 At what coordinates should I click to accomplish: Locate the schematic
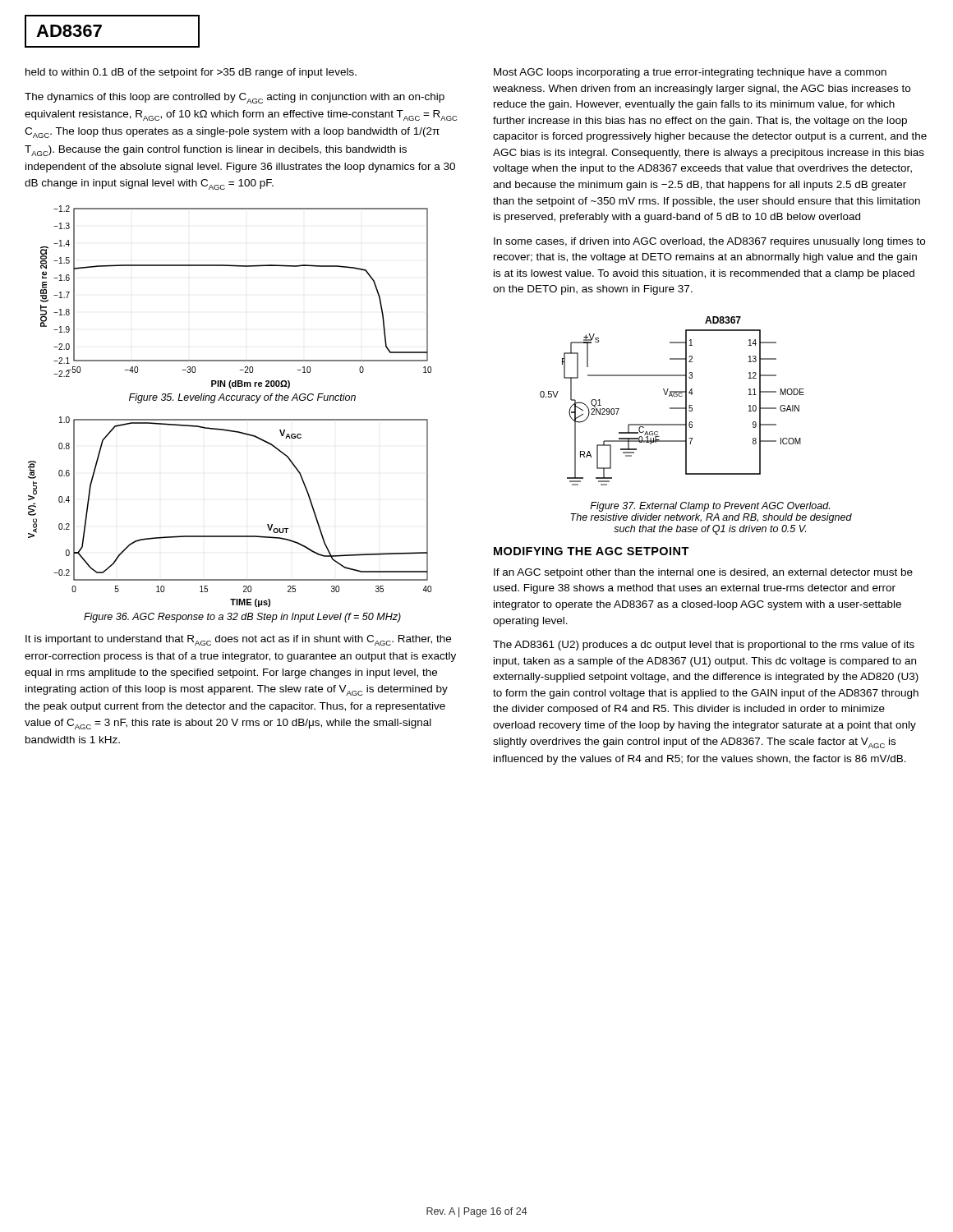click(x=711, y=401)
